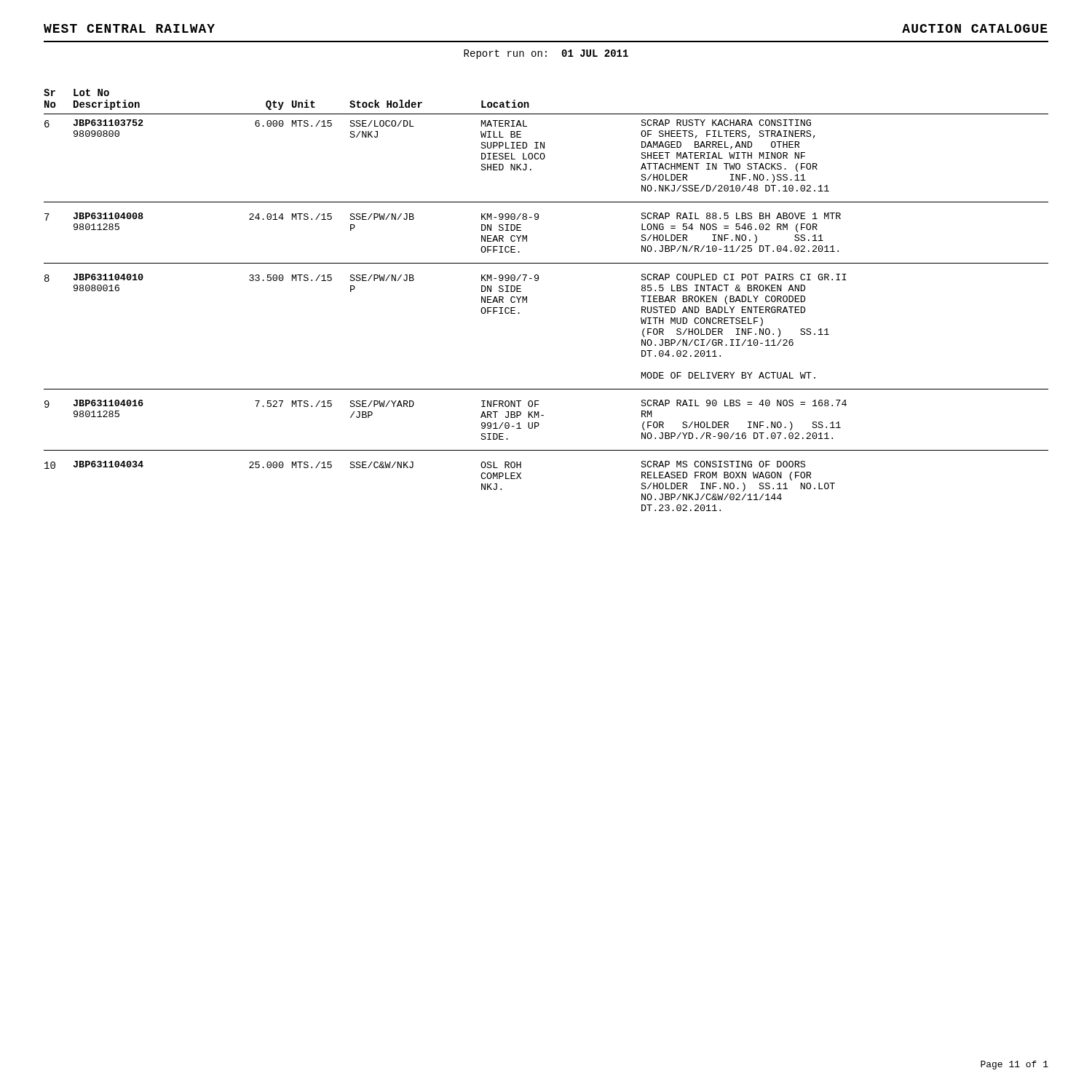1092x1092 pixels.
Task: Find the table that mentions "Sr No Lot"
Action: point(546,101)
